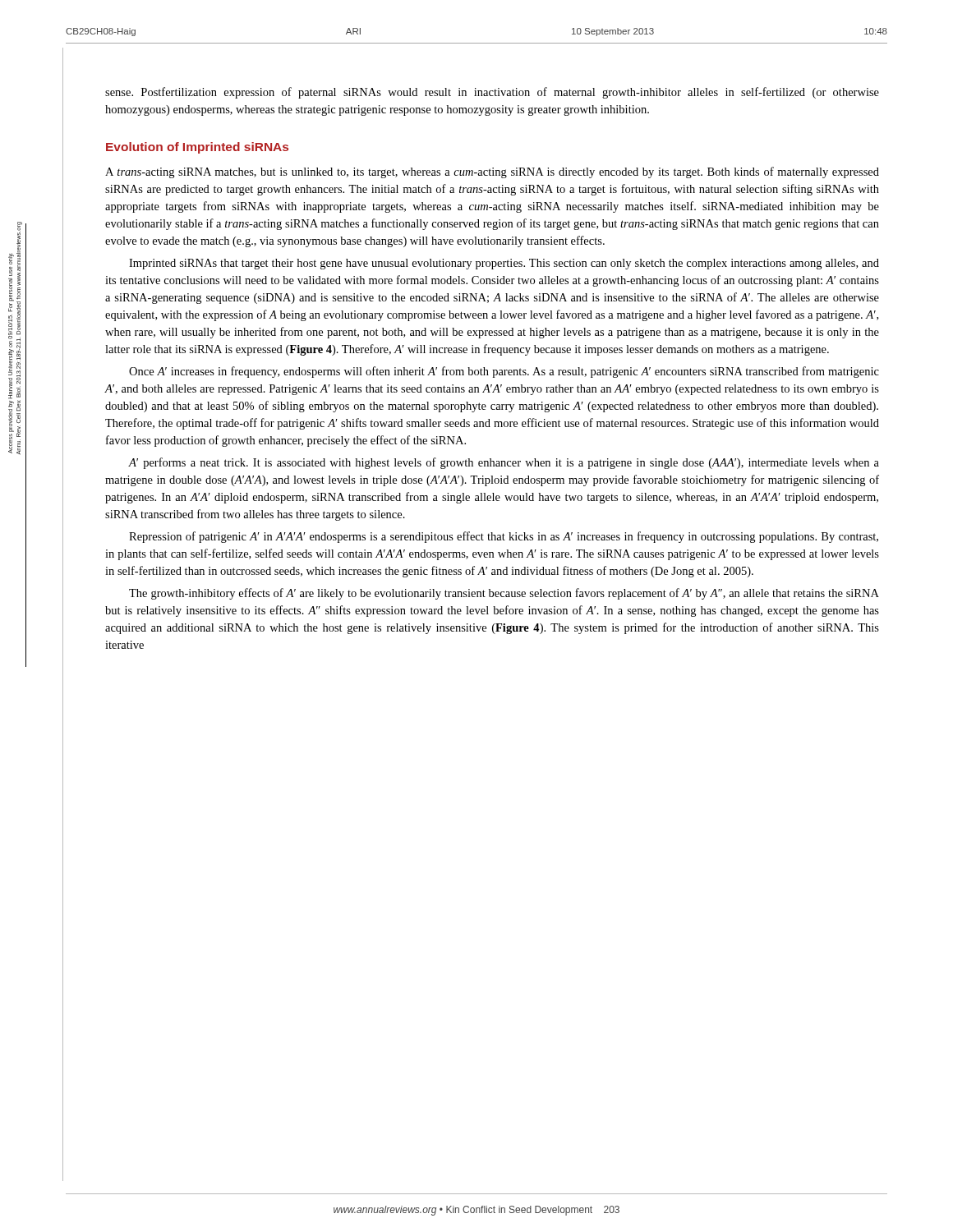Screen dimensions: 1232x953
Task: Select the text block that says "Imprinted siRNAs that target their"
Action: tap(492, 306)
